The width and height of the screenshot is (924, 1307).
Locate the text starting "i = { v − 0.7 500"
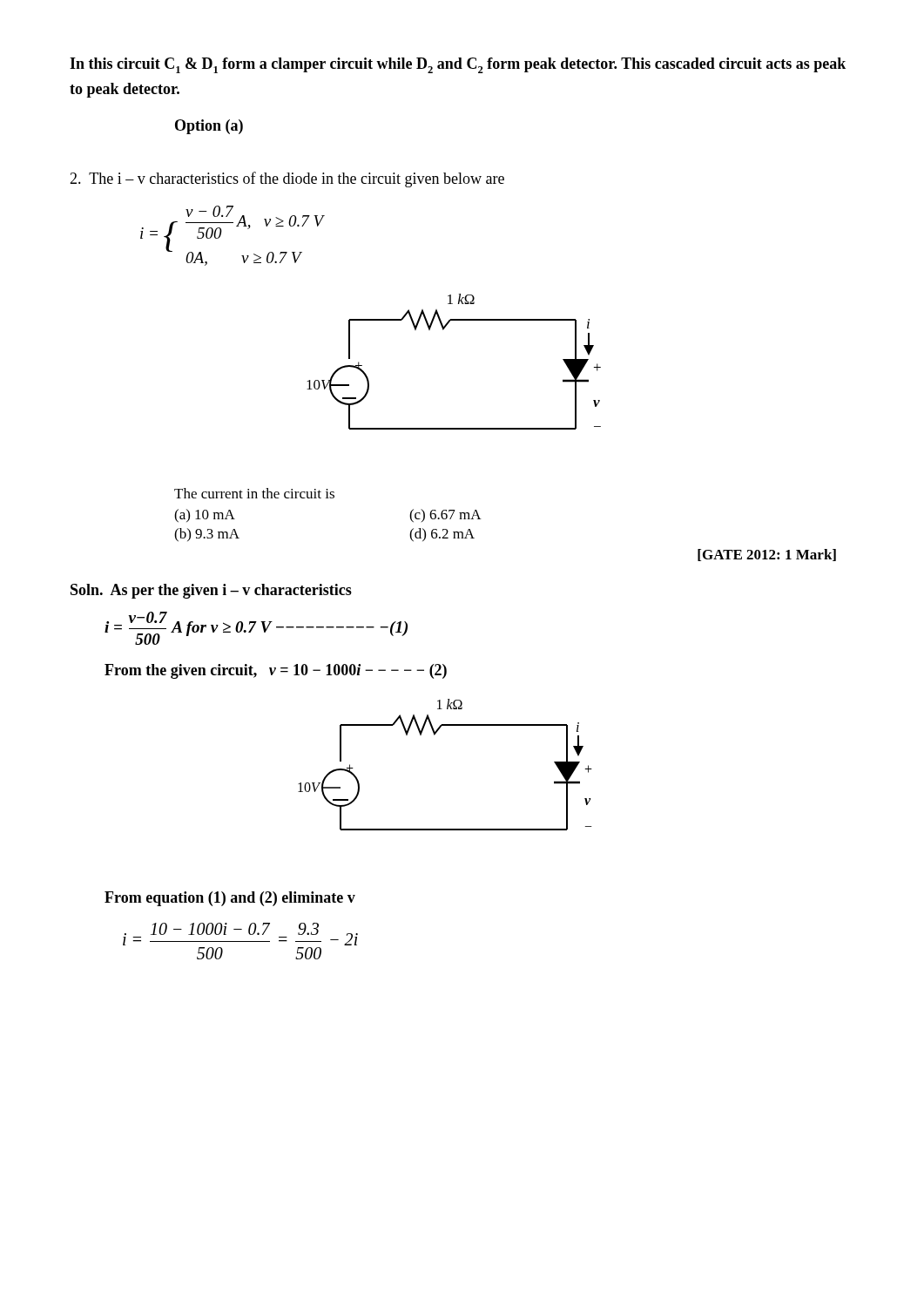(231, 235)
